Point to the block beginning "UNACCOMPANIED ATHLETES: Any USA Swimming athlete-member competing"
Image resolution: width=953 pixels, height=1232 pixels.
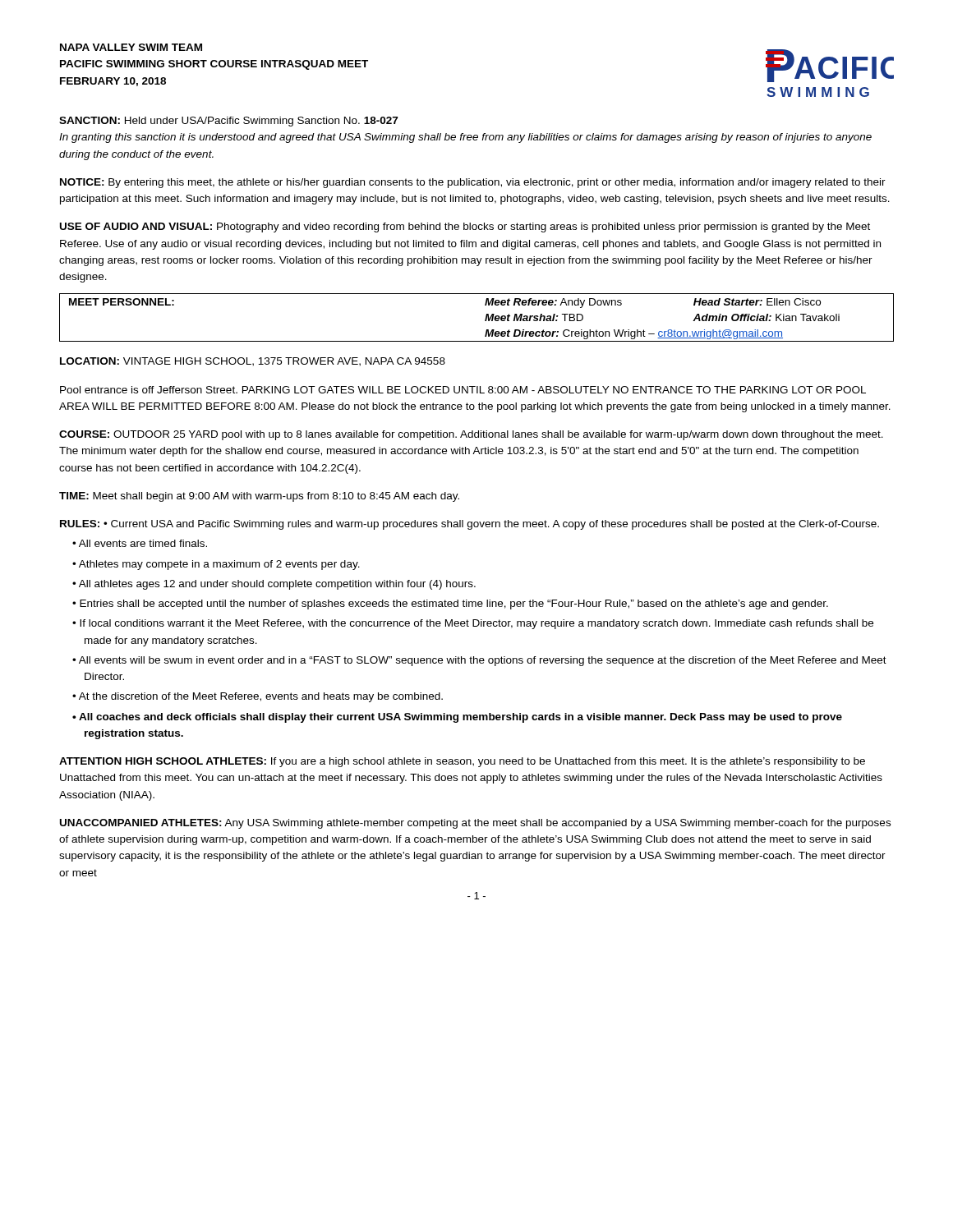click(476, 848)
